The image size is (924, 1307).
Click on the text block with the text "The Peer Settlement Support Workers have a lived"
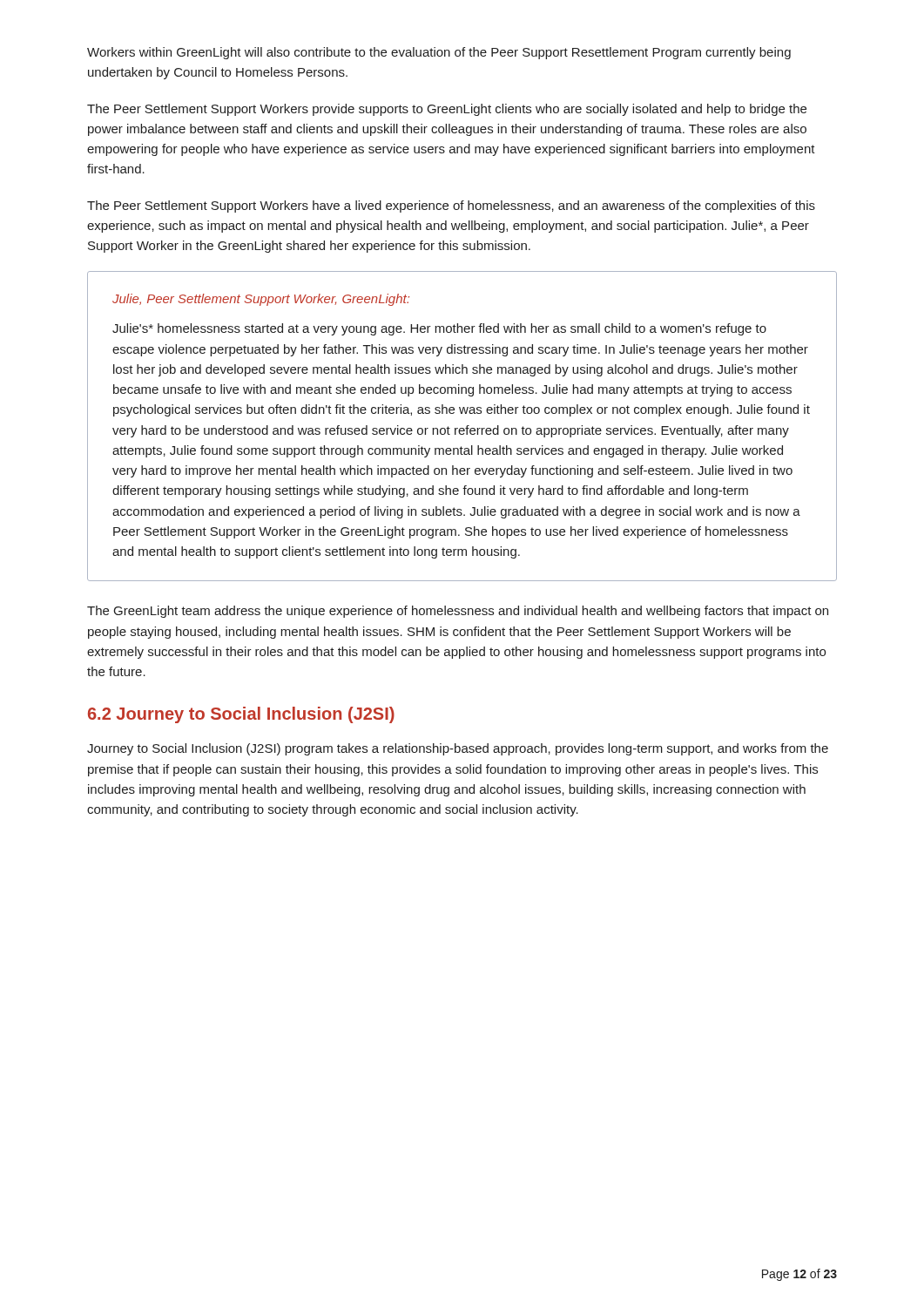pos(451,225)
